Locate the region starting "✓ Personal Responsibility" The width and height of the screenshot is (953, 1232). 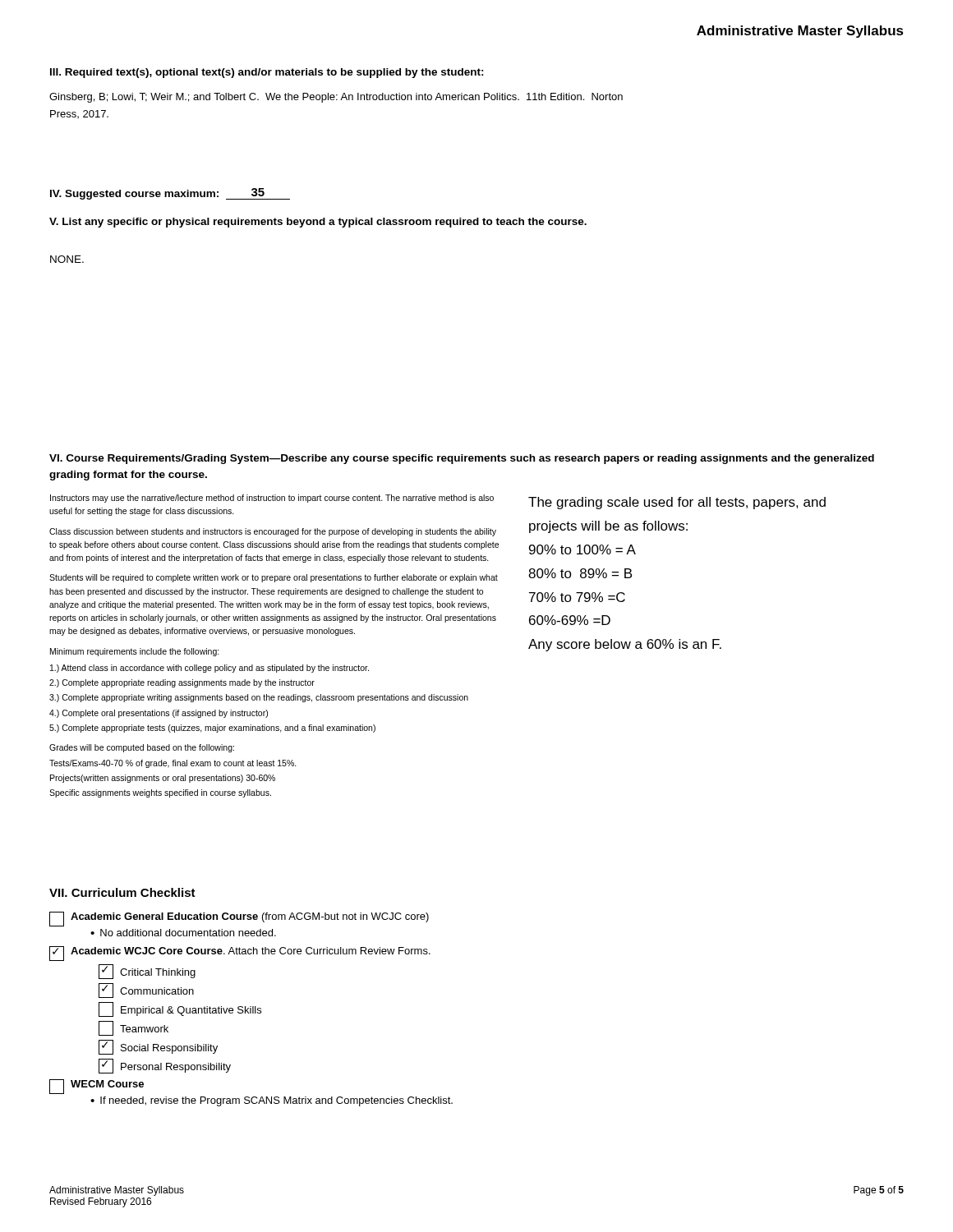pyautogui.click(x=165, y=1066)
